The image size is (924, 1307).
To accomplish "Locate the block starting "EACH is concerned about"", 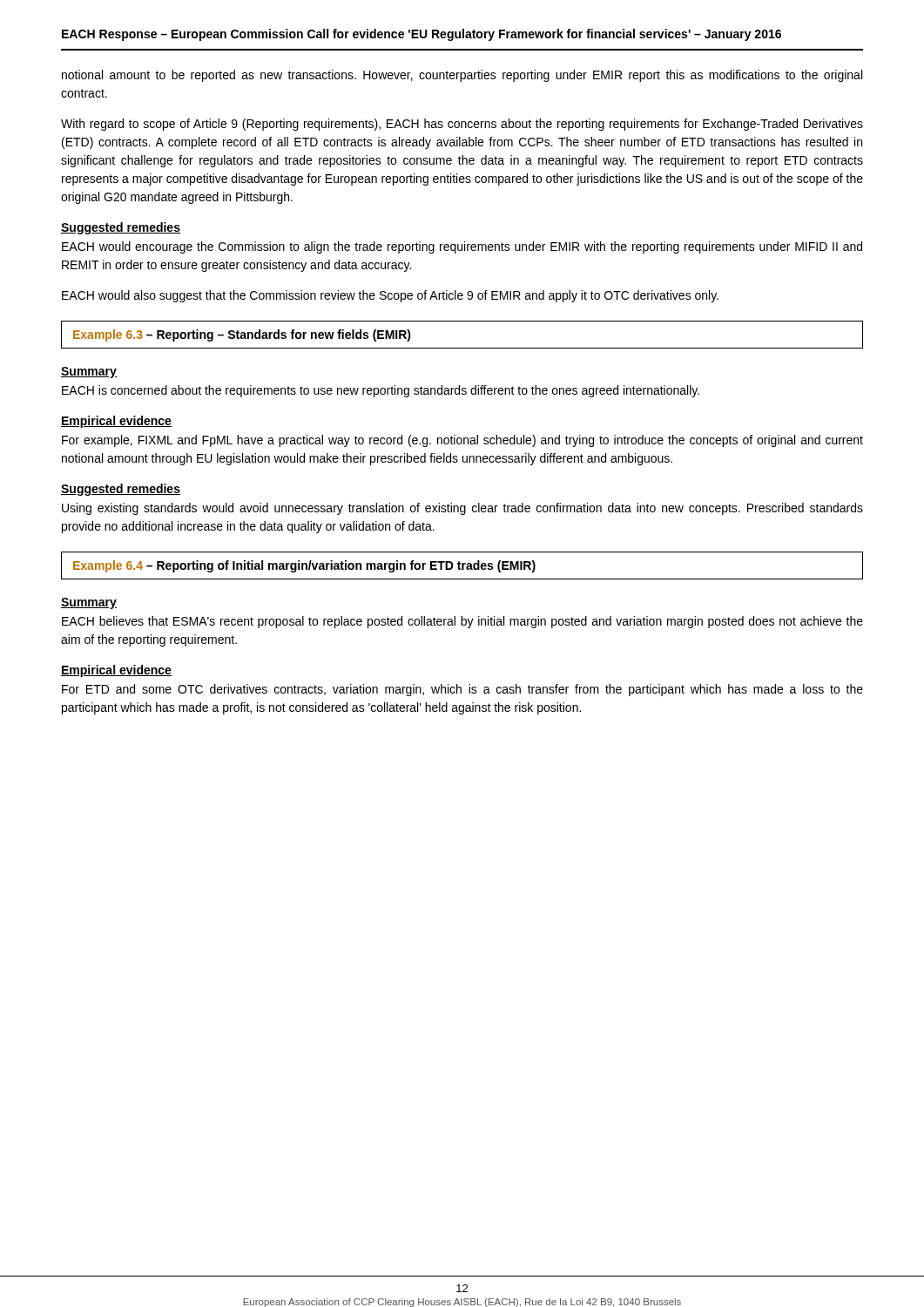I will click(381, 390).
